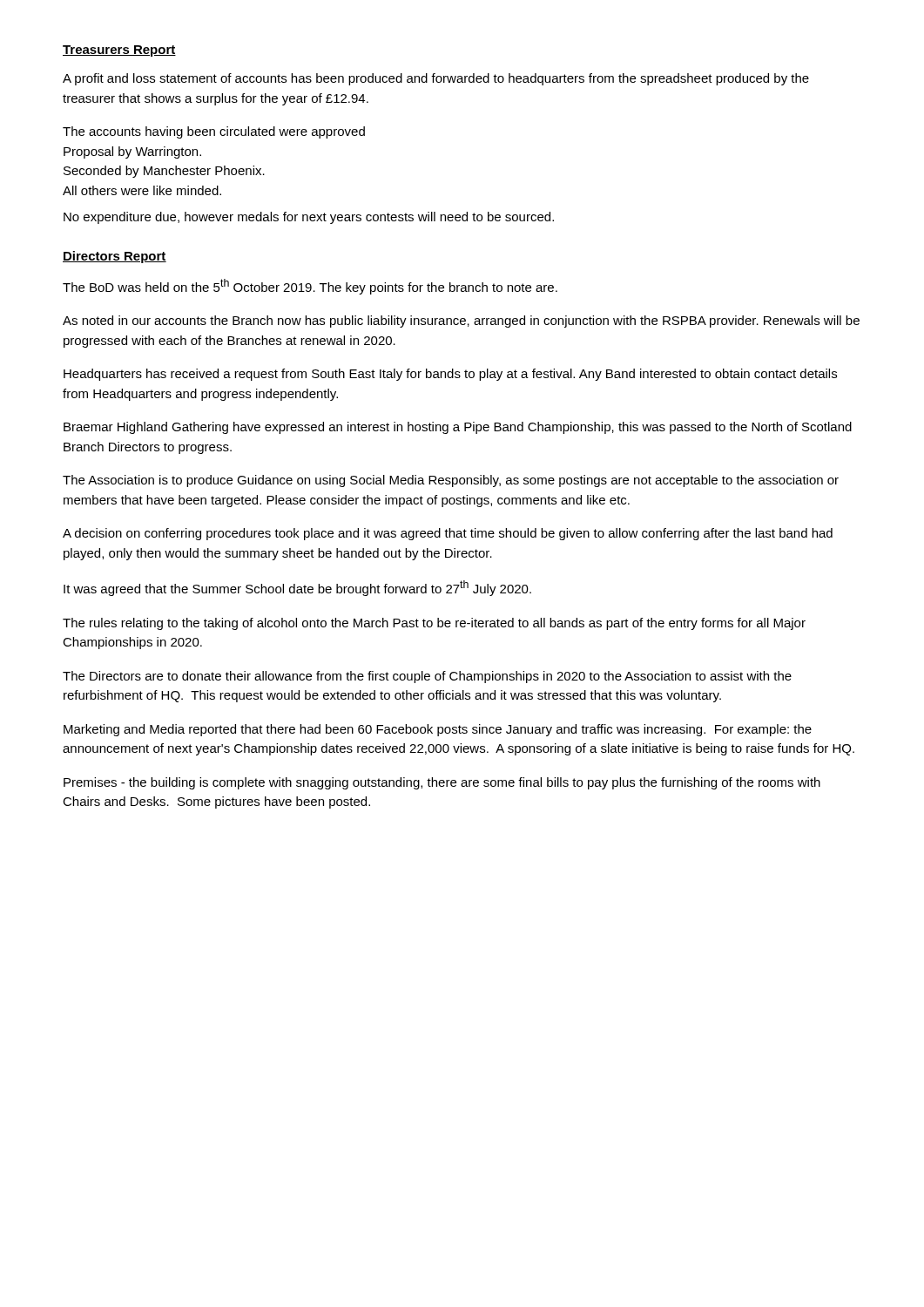Click on the element starting "Headquarters has received a"

(450, 383)
